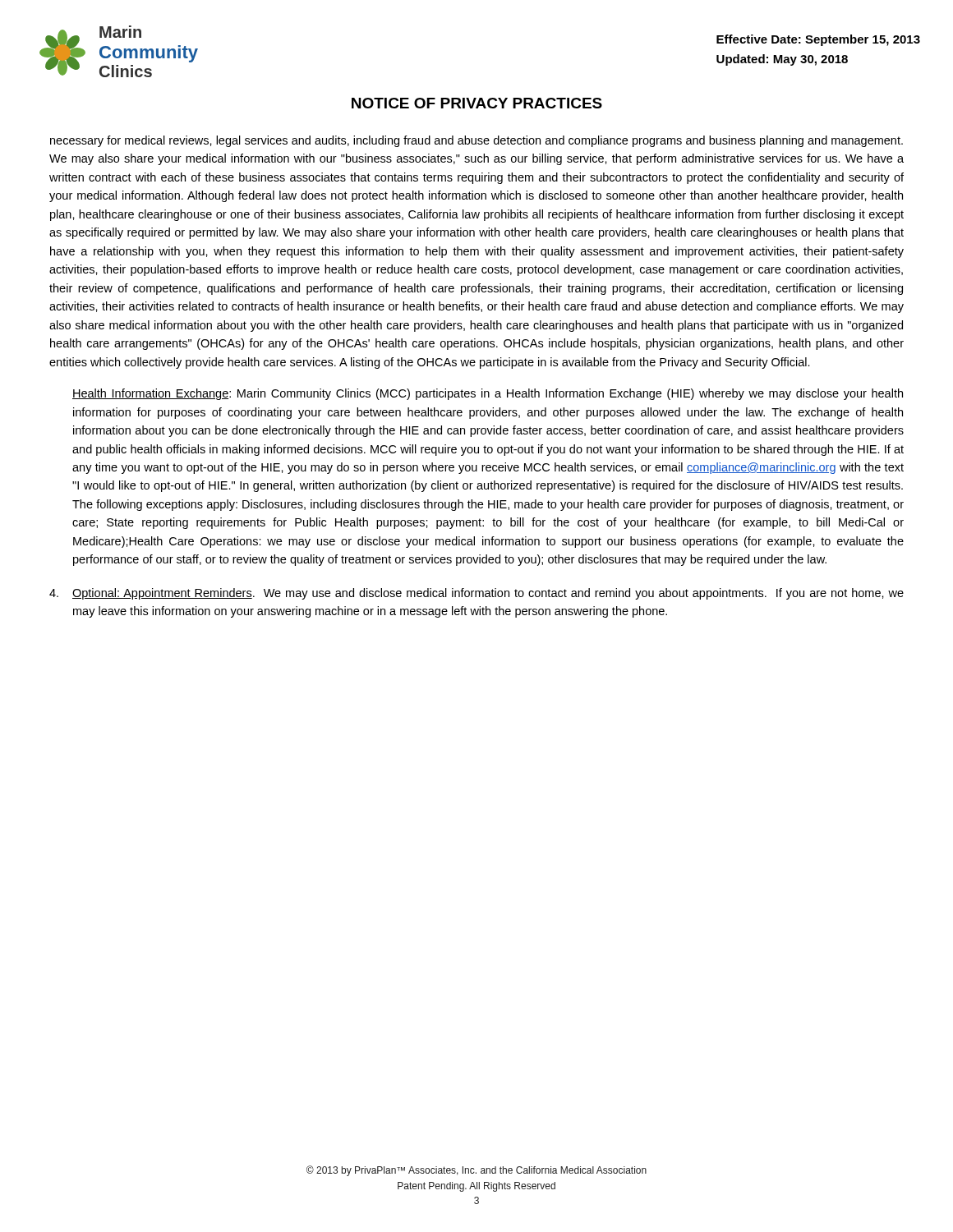The width and height of the screenshot is (953, 1232).
Task: Locate the text starting "Health Information Exchange: Marin Community Clinics (MCC)"
Action: pyautogui.click(x=488, y=477)
